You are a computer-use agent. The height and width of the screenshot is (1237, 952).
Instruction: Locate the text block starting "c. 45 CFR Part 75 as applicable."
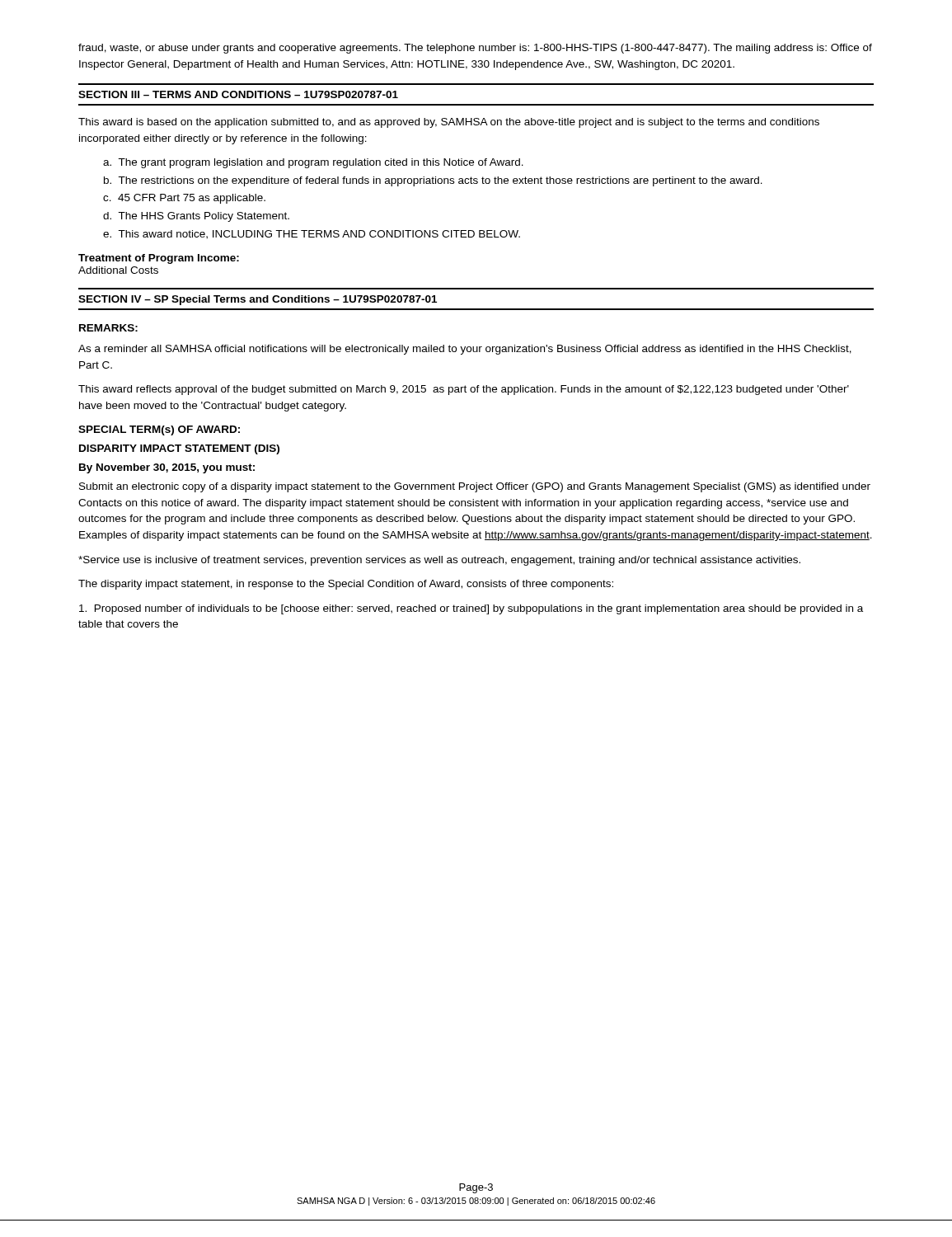tap(185, 198)
